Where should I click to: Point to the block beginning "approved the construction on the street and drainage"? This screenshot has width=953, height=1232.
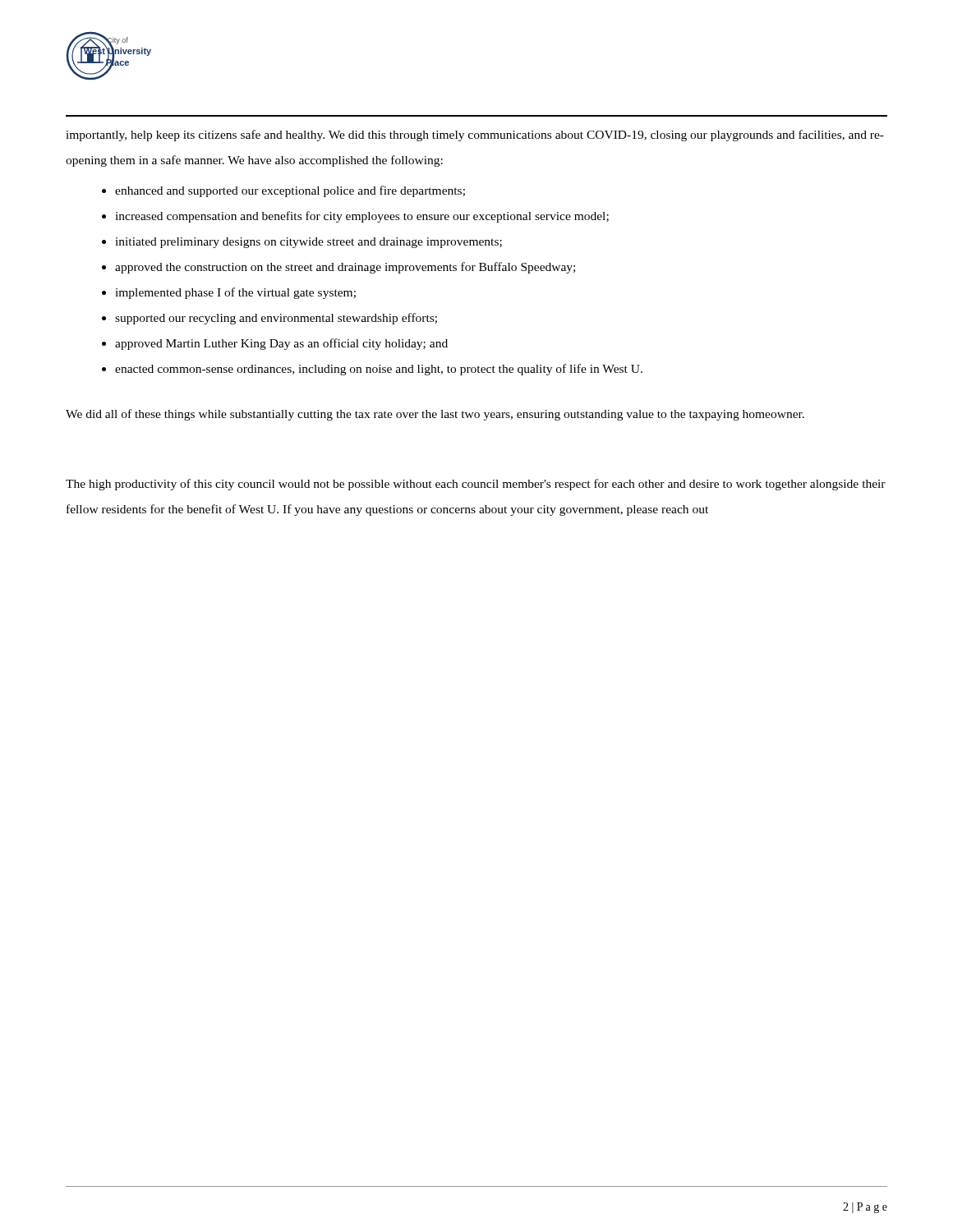coord(346,267)
